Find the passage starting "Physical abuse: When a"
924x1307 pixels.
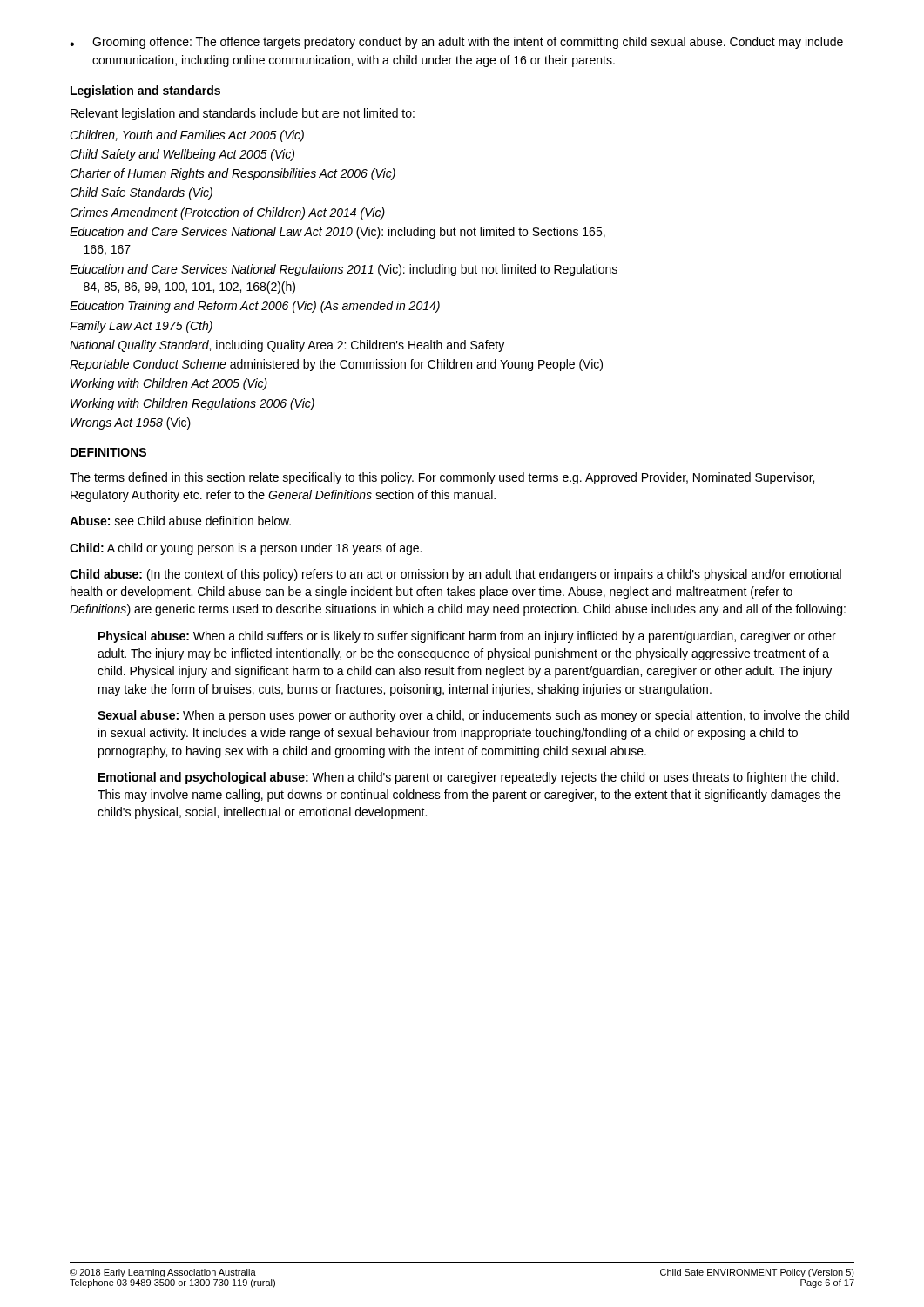pyautogui.click(x=467, y=662)
